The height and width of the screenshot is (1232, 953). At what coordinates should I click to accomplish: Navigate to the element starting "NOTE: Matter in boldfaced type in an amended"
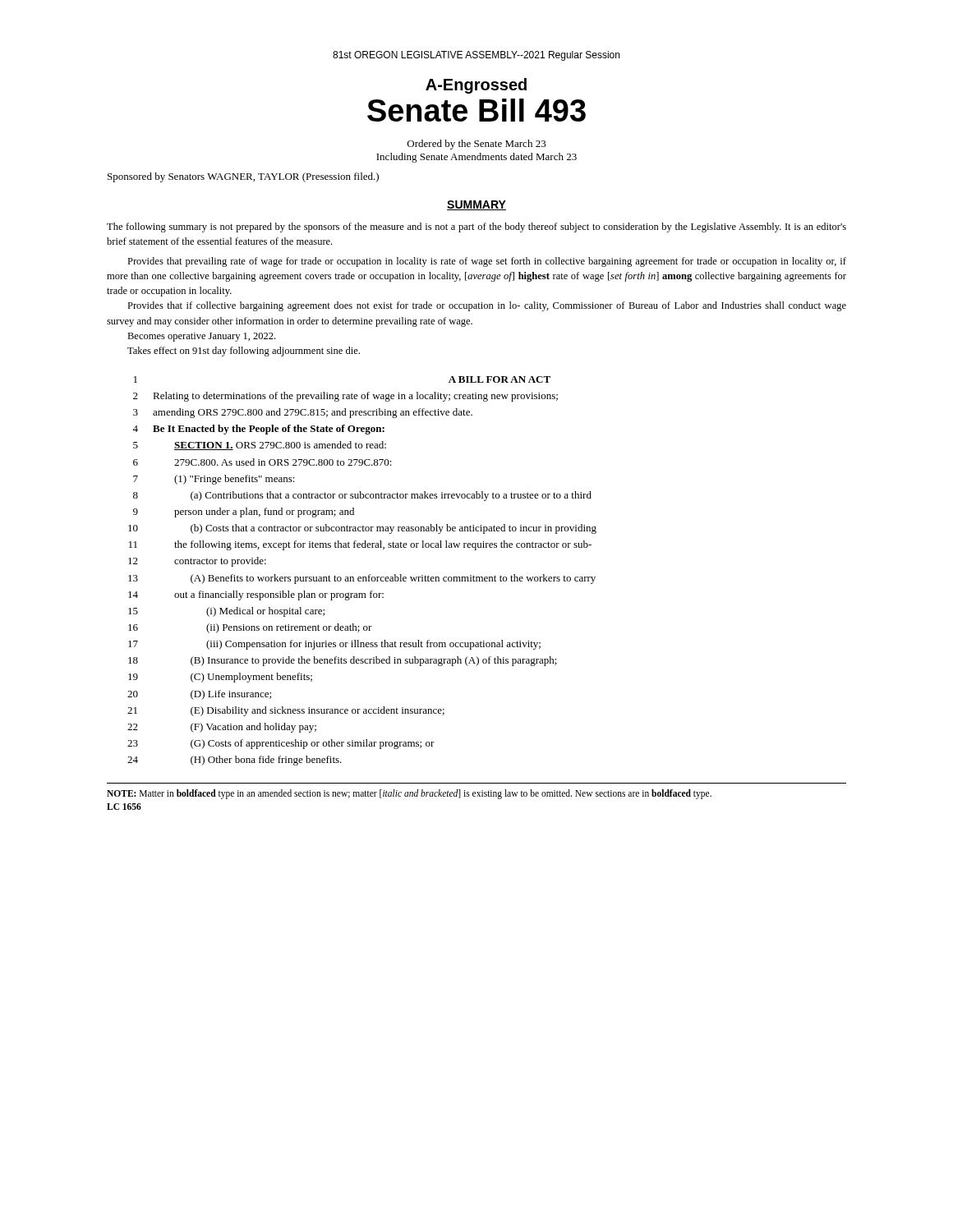pos(409,794)
